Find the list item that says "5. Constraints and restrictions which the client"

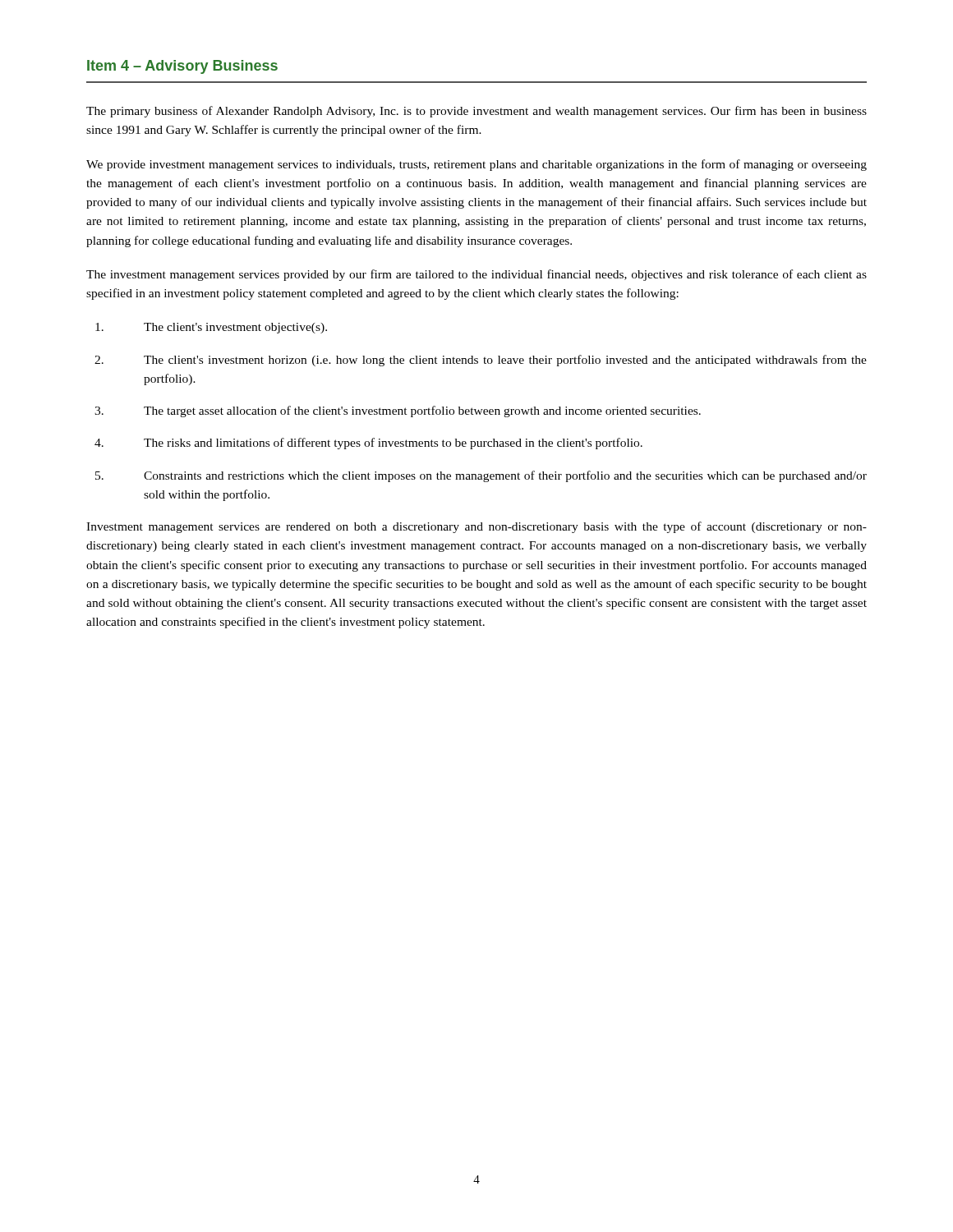[476, 484]
